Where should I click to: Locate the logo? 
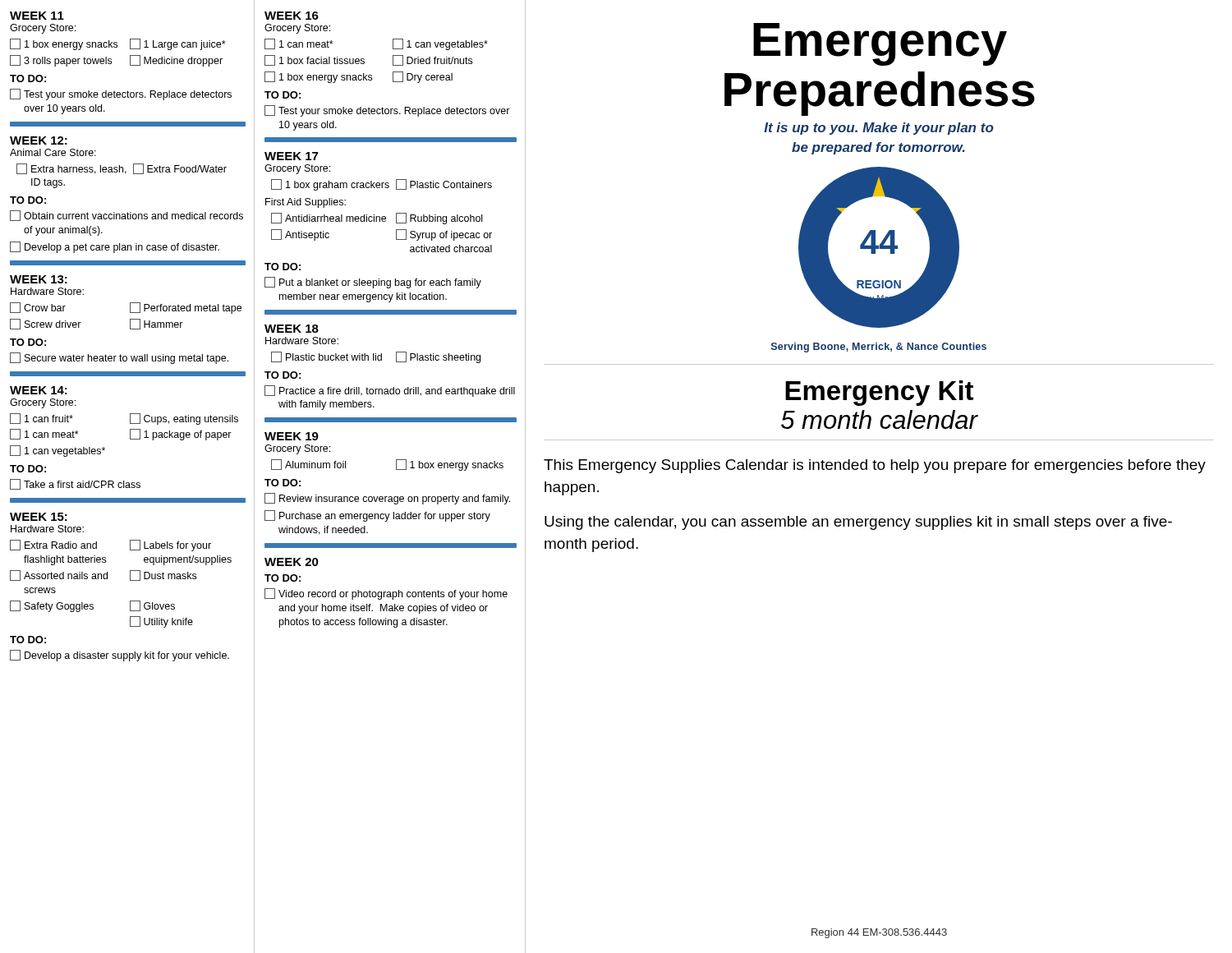tap(879, 252)
